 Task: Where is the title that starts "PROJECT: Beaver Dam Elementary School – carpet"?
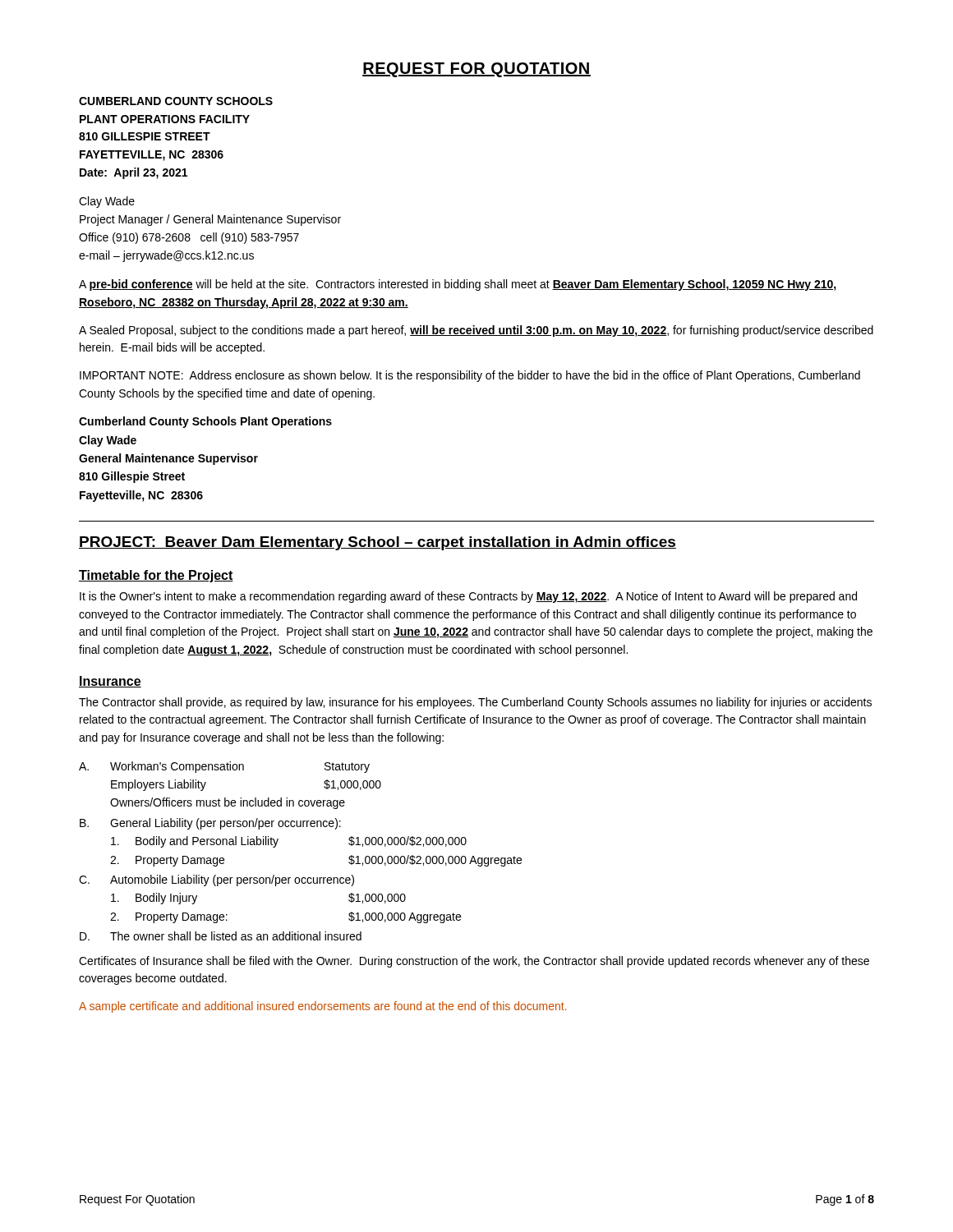click(377, 542)
